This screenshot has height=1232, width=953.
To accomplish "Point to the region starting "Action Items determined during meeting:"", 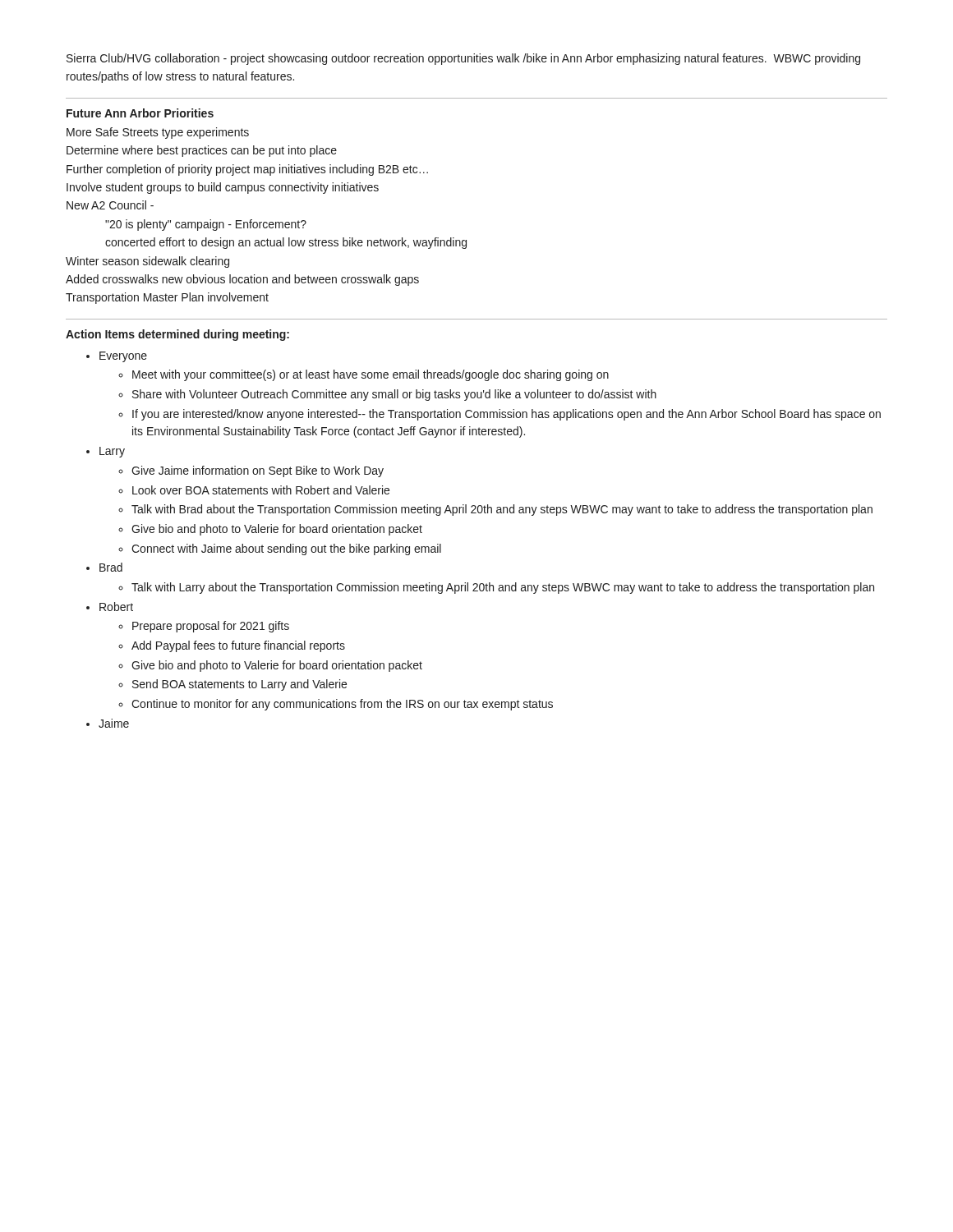I will tap(178, 334).
